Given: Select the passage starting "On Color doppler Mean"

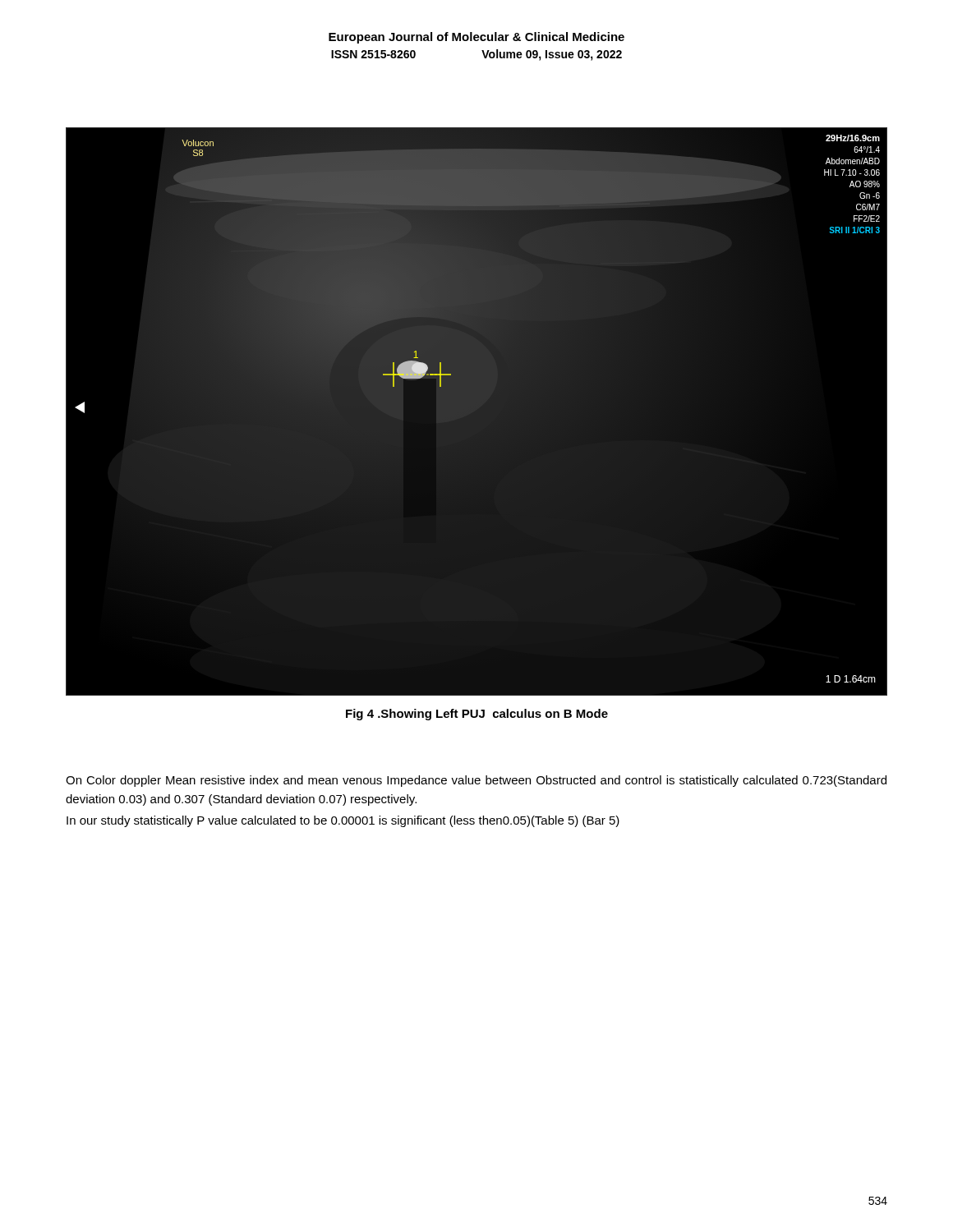Looking at the screenshot, I should click(x=476, y=781).
